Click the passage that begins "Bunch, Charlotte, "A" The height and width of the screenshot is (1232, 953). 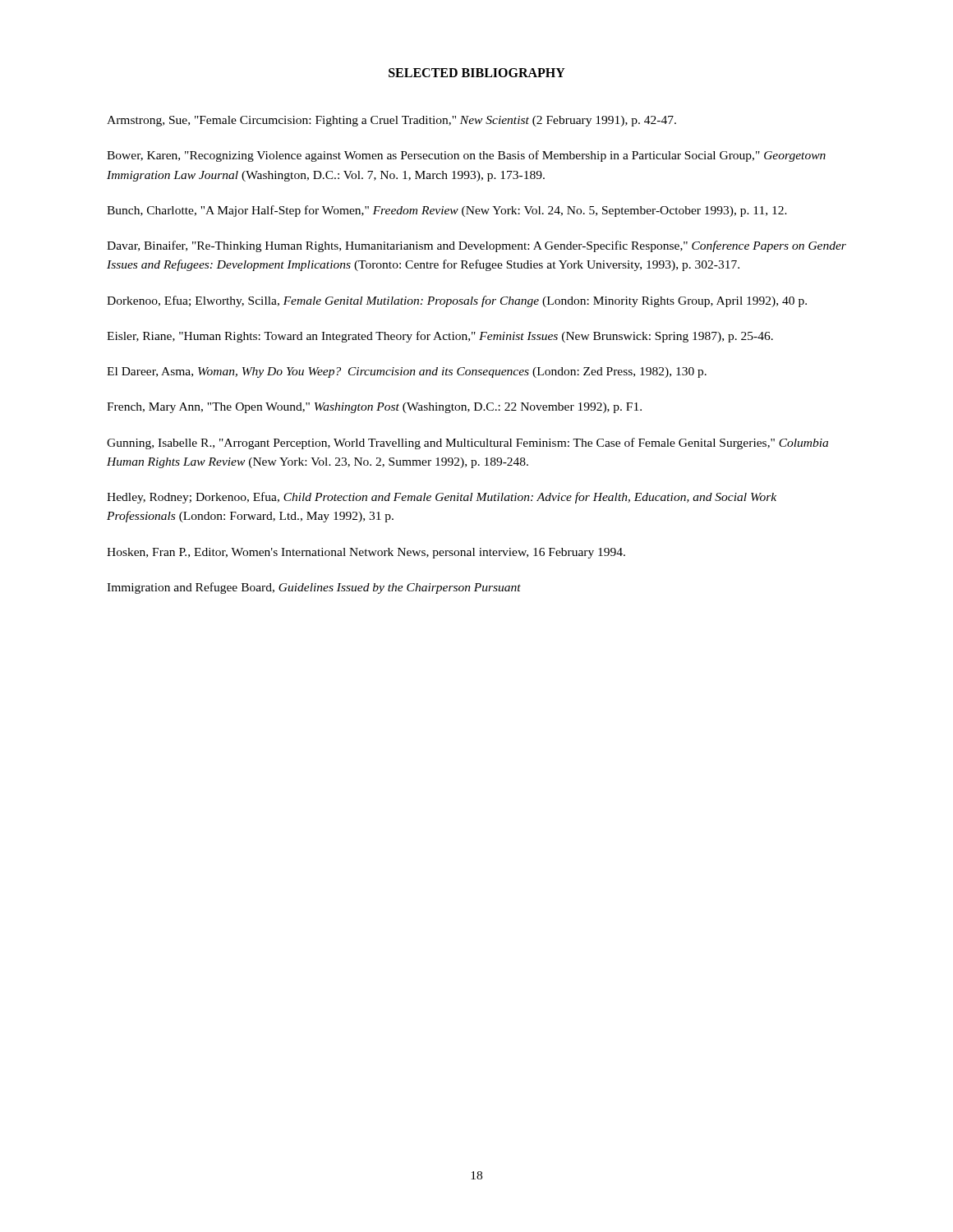click(447, 210)
